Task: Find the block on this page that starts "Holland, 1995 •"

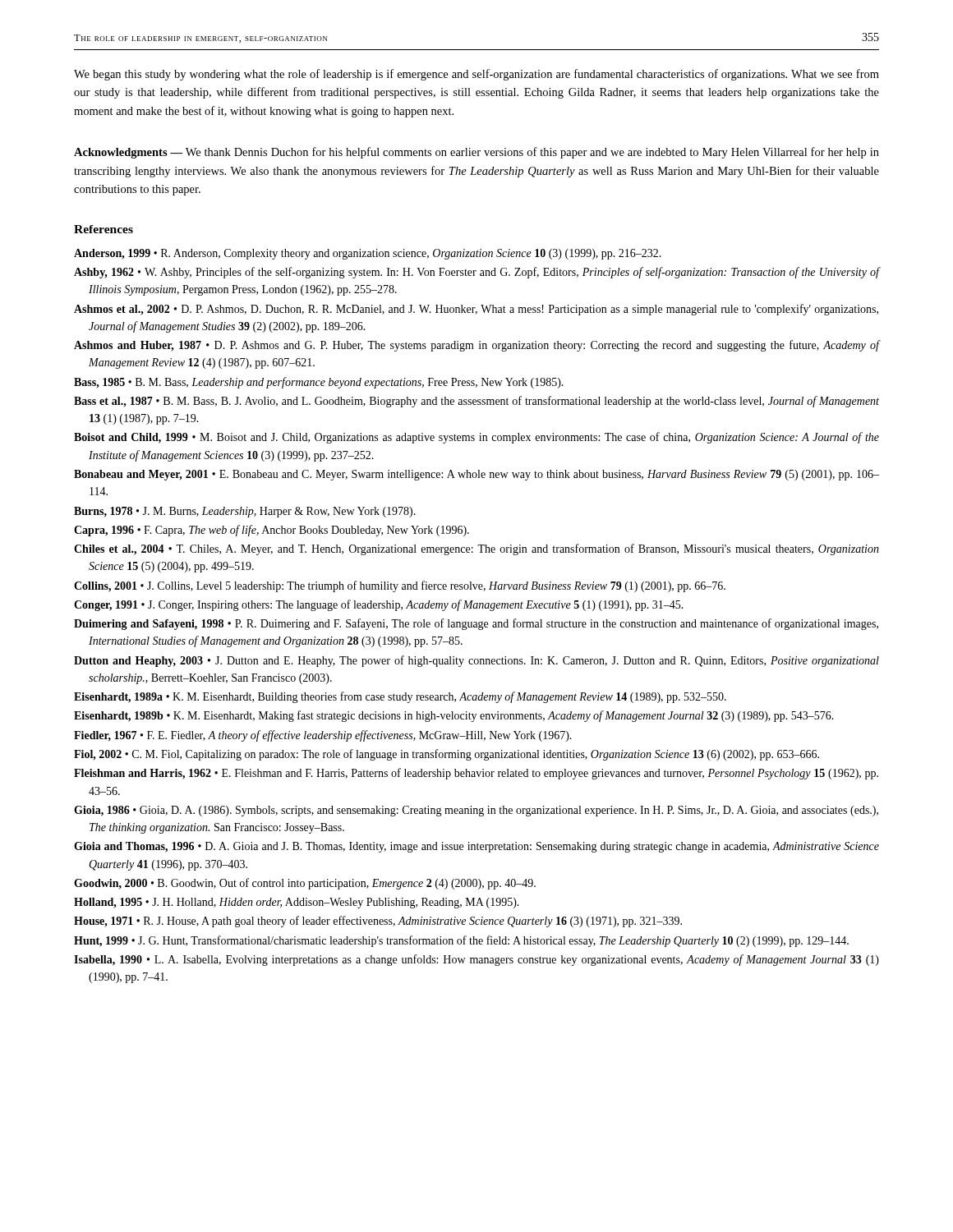Action: (297, 902)
